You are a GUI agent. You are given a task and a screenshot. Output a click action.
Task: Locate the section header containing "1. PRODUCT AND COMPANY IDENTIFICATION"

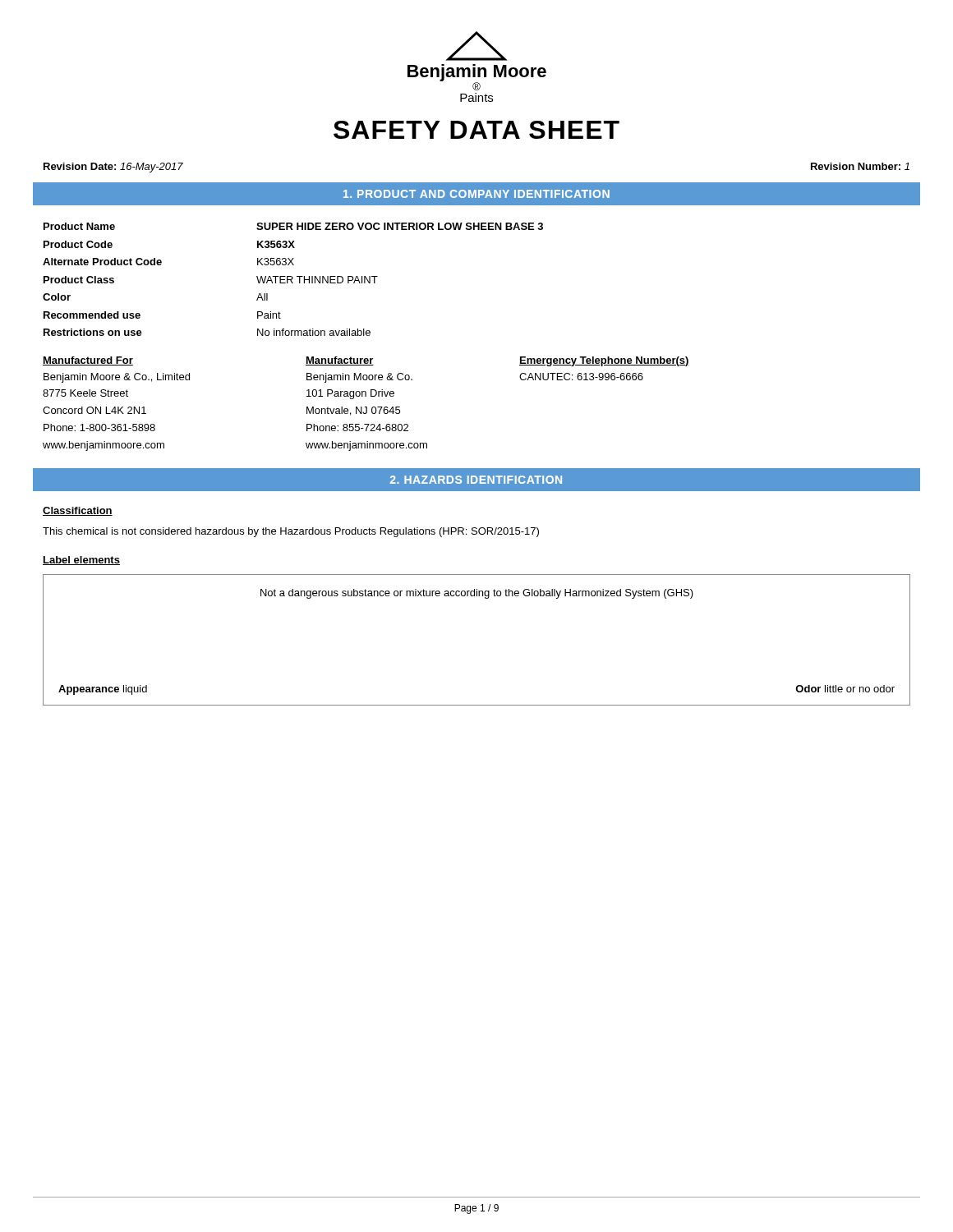click(x=476, y=194)
